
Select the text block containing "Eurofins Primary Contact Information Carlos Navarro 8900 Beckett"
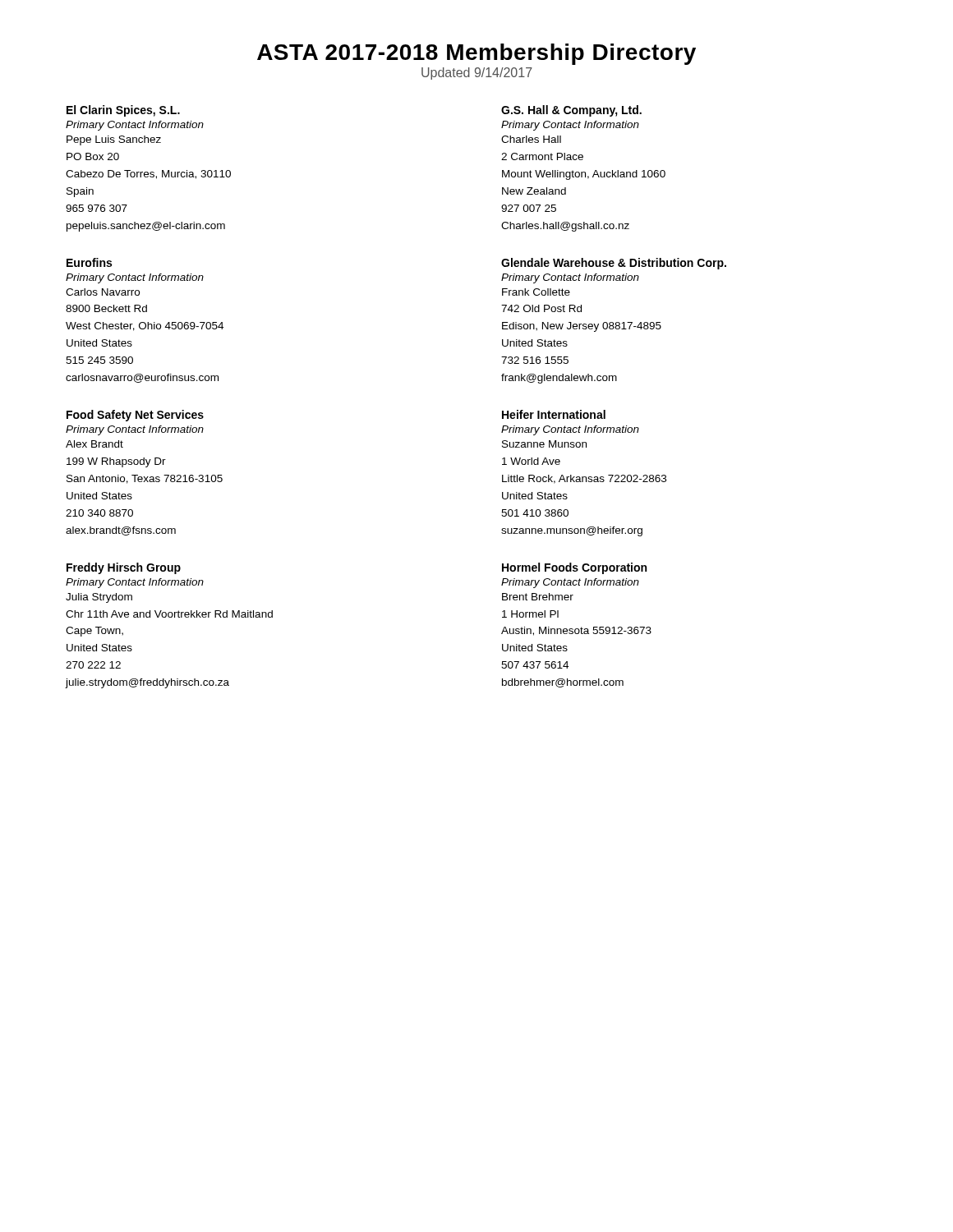tap(89, 262)
